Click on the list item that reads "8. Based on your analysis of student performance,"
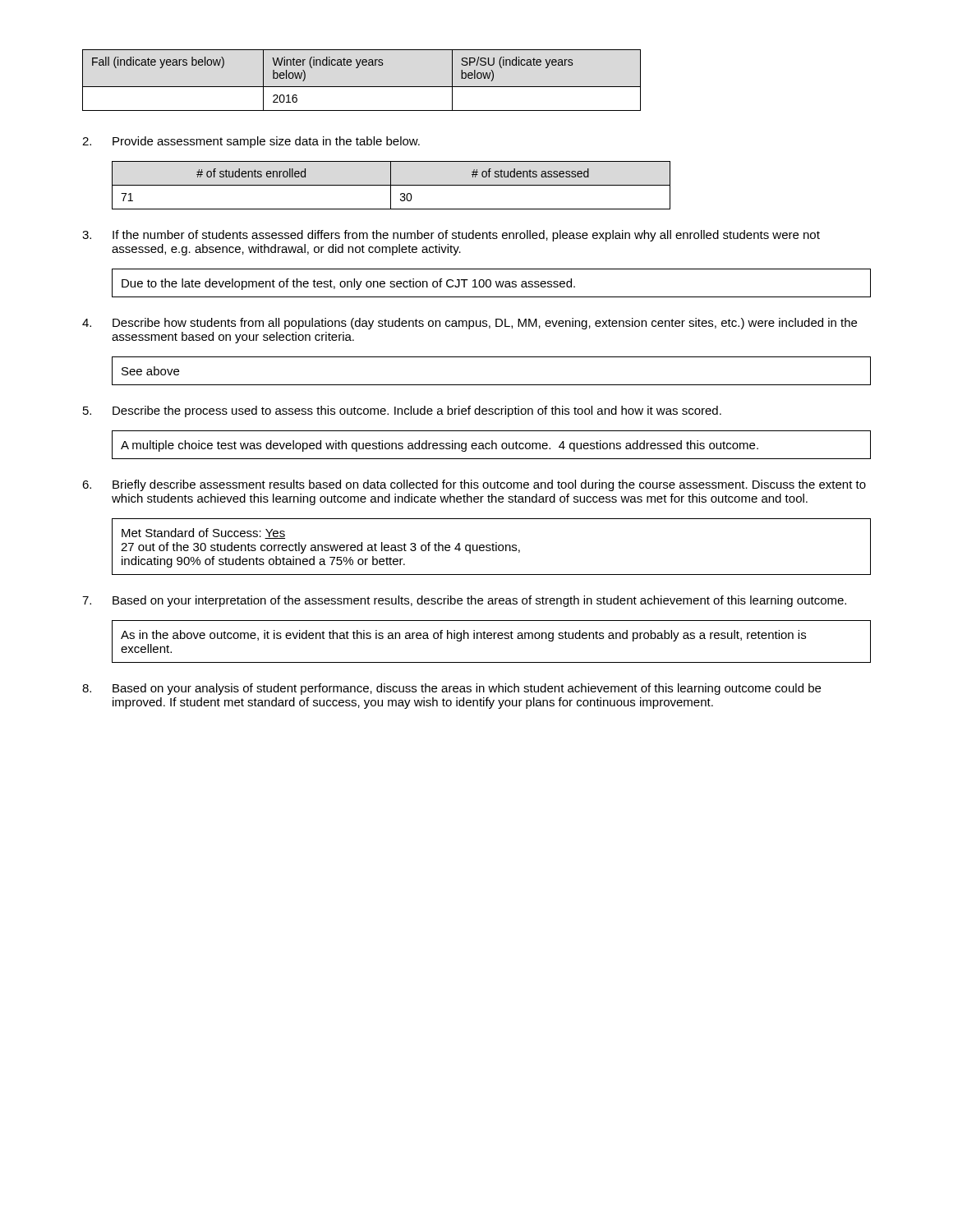This screenshot has width=953, height=1232. tap(476, 695)
